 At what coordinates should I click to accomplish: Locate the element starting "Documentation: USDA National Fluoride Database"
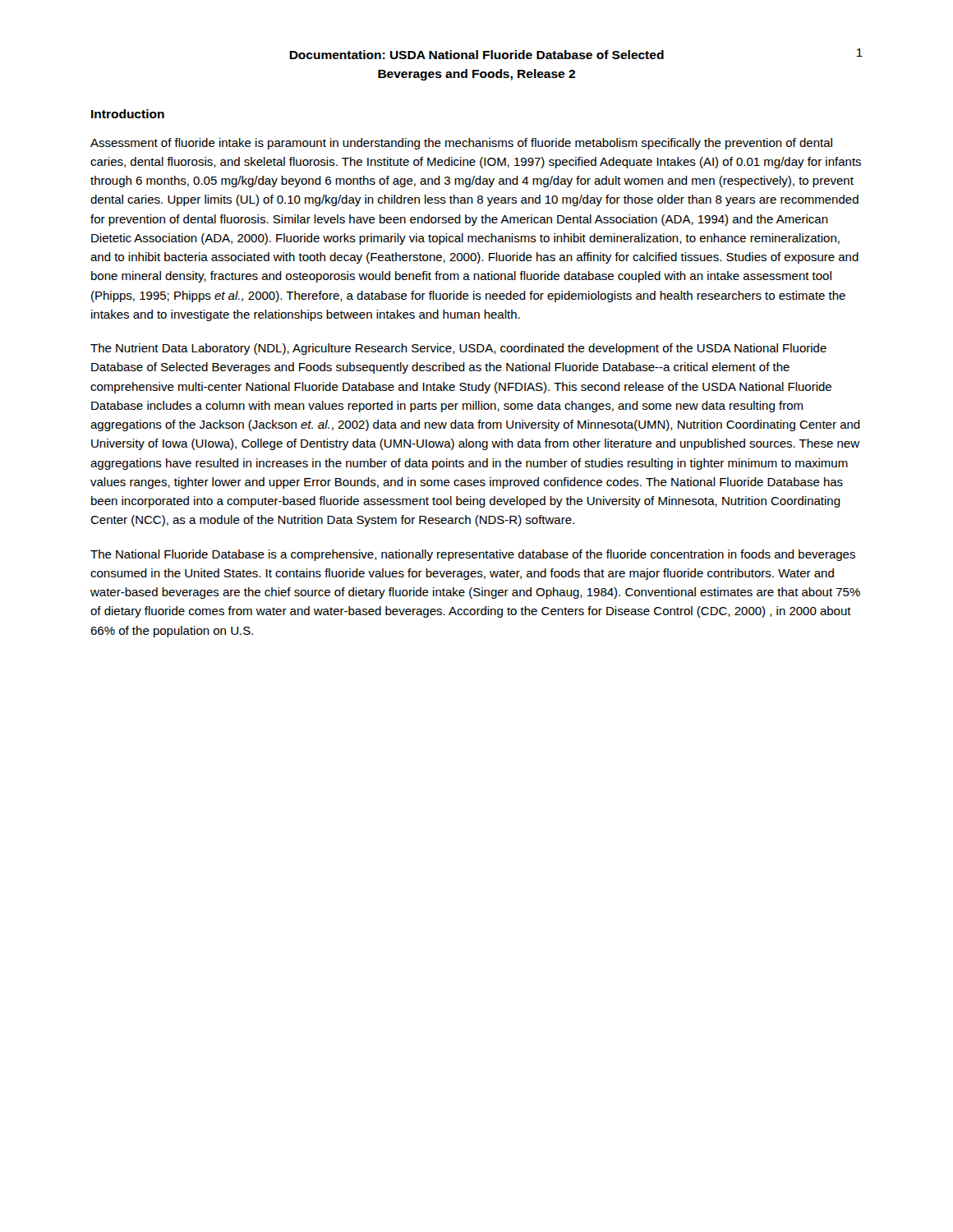pyautogui.click(x=476, y=64)
